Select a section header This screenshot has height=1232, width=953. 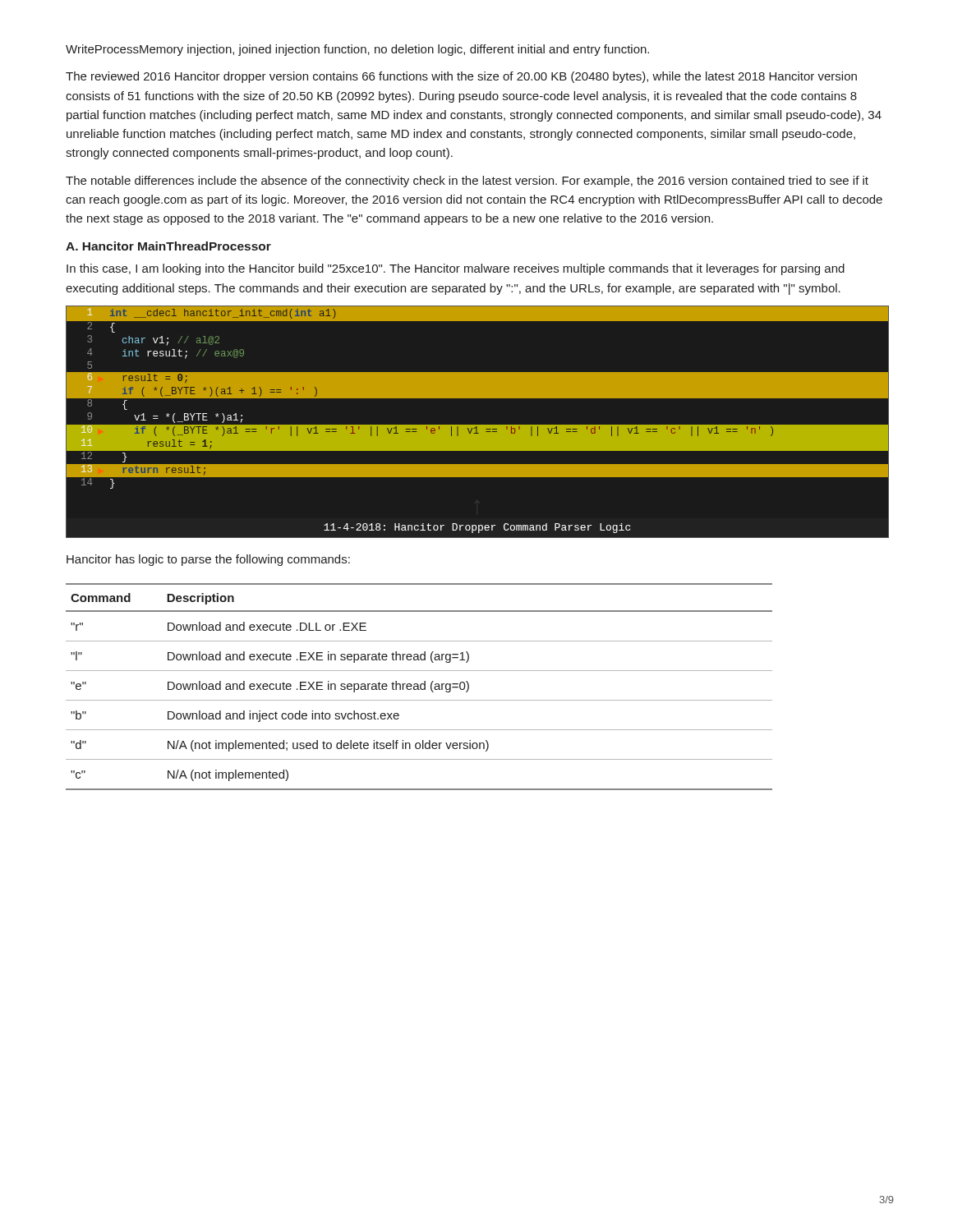click(168, 246)
